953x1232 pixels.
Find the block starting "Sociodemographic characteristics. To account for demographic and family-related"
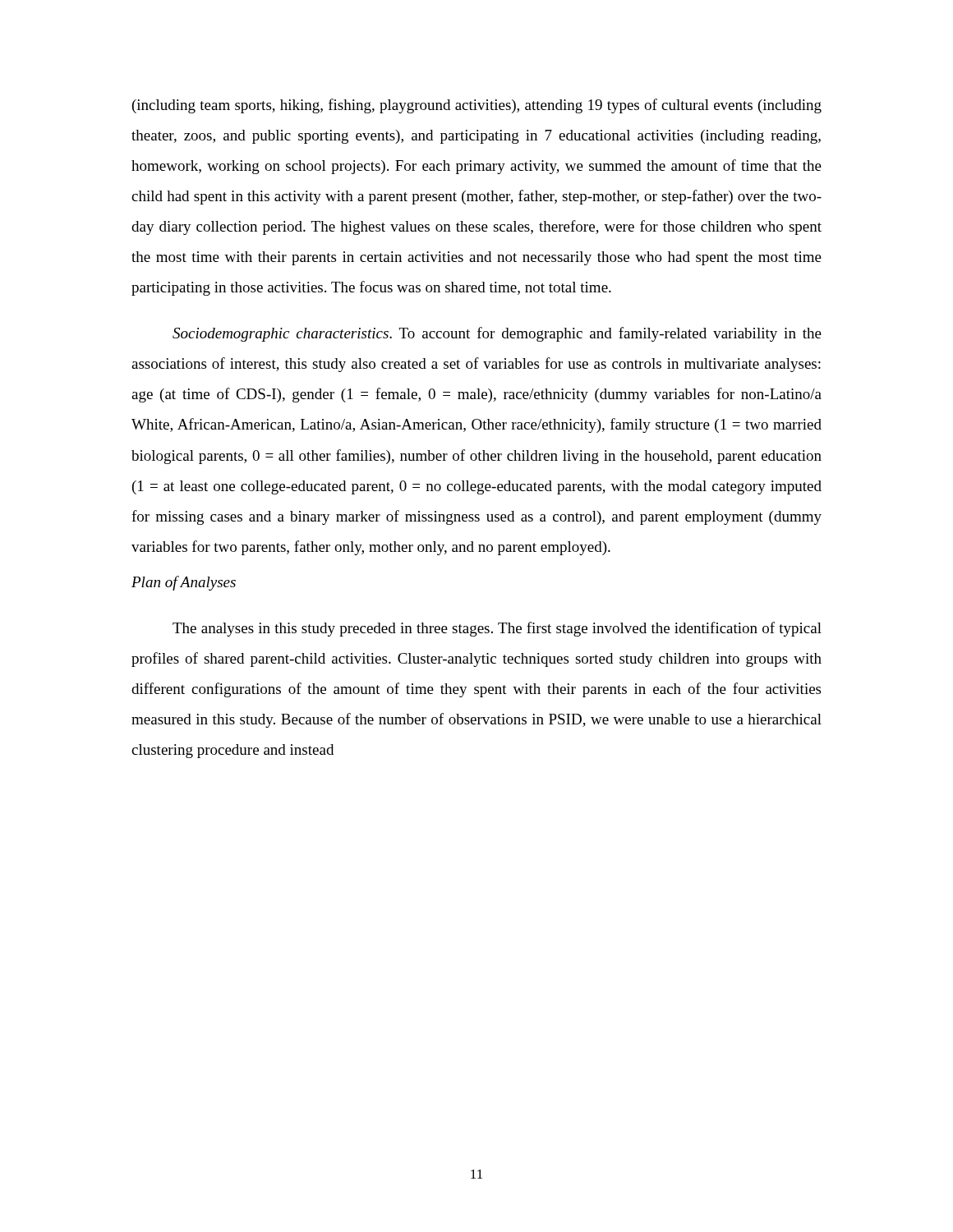(x=476, y=440)
